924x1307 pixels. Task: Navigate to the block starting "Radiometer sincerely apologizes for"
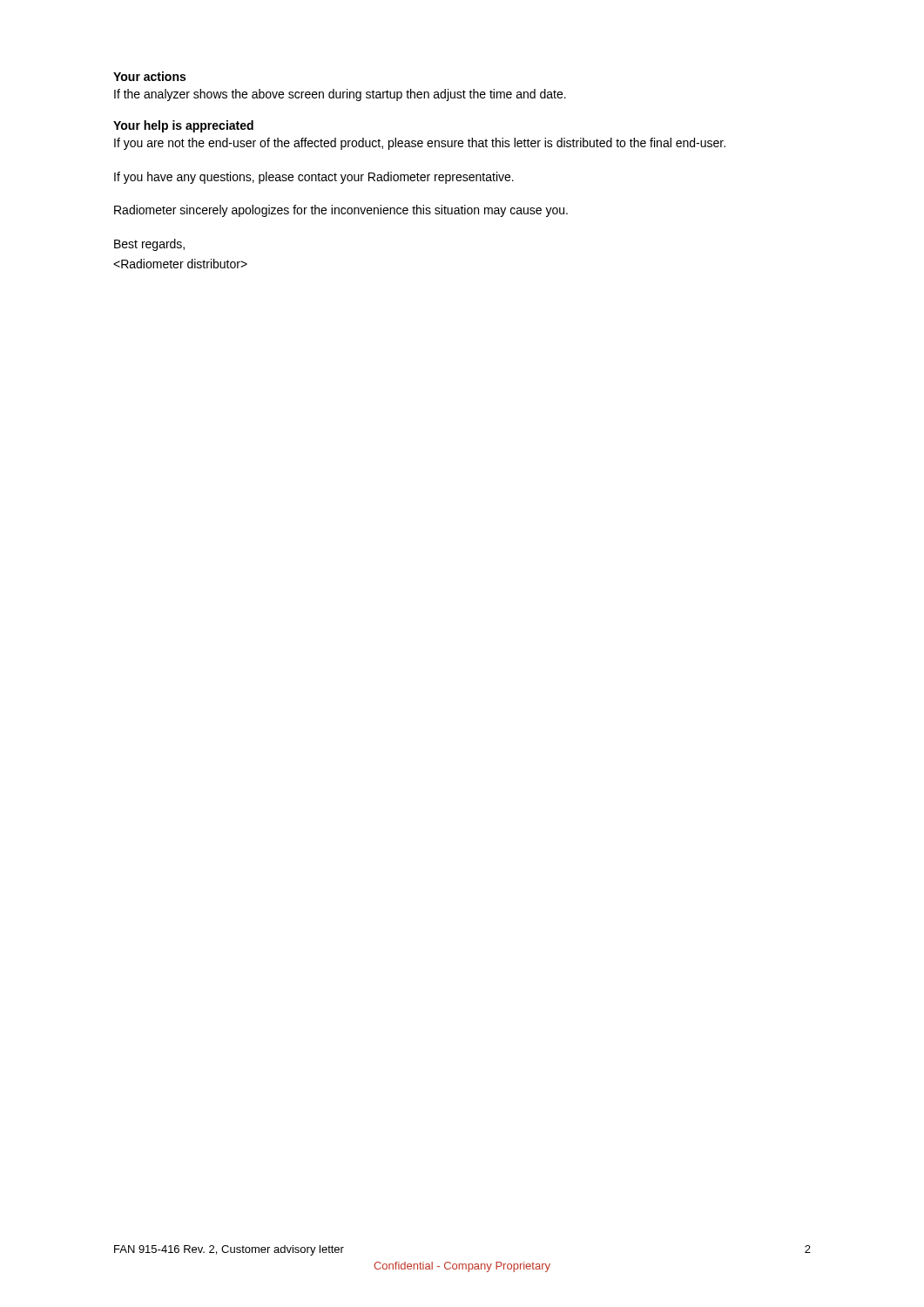[341, 210]
